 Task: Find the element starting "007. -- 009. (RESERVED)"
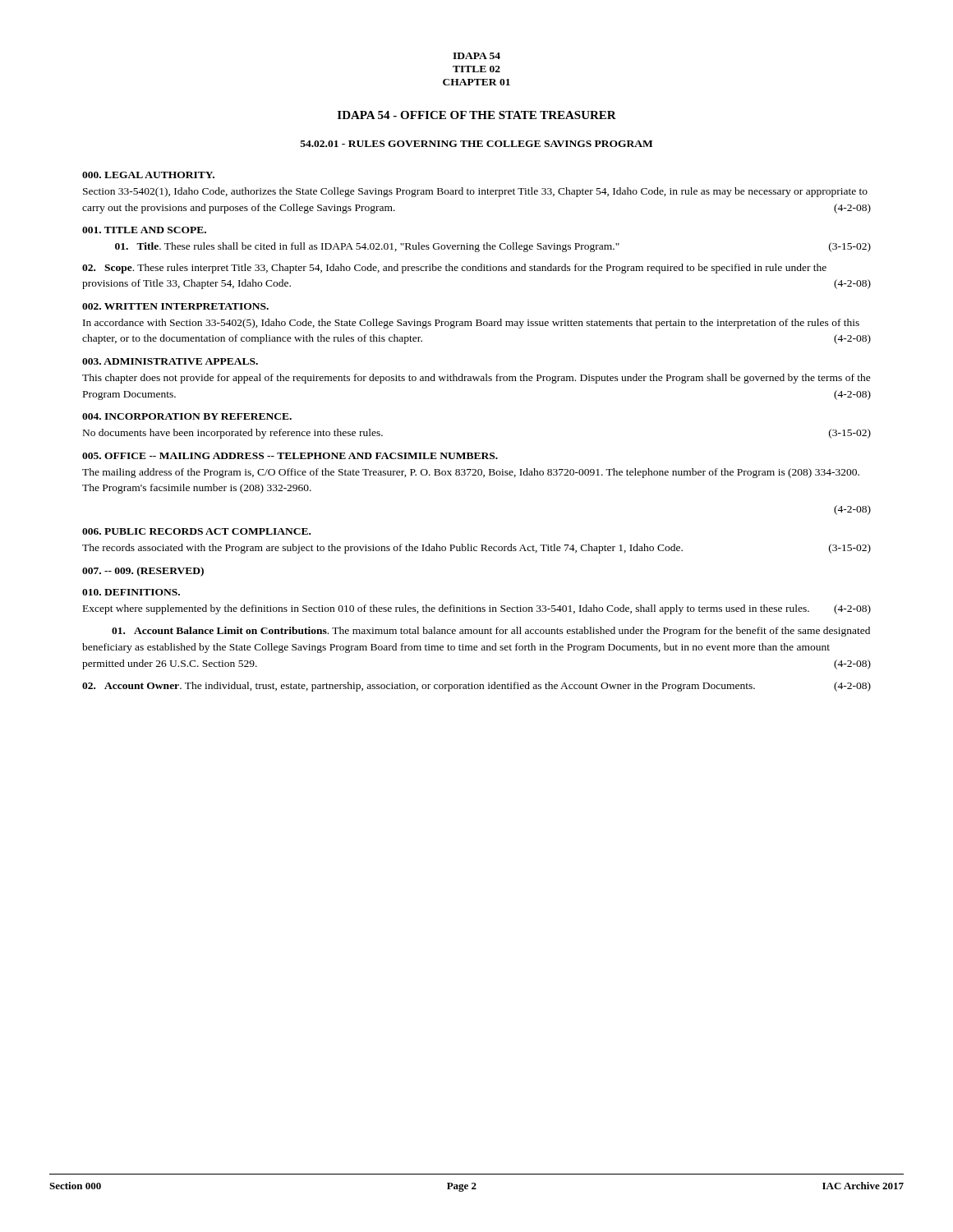pos(143,570)
